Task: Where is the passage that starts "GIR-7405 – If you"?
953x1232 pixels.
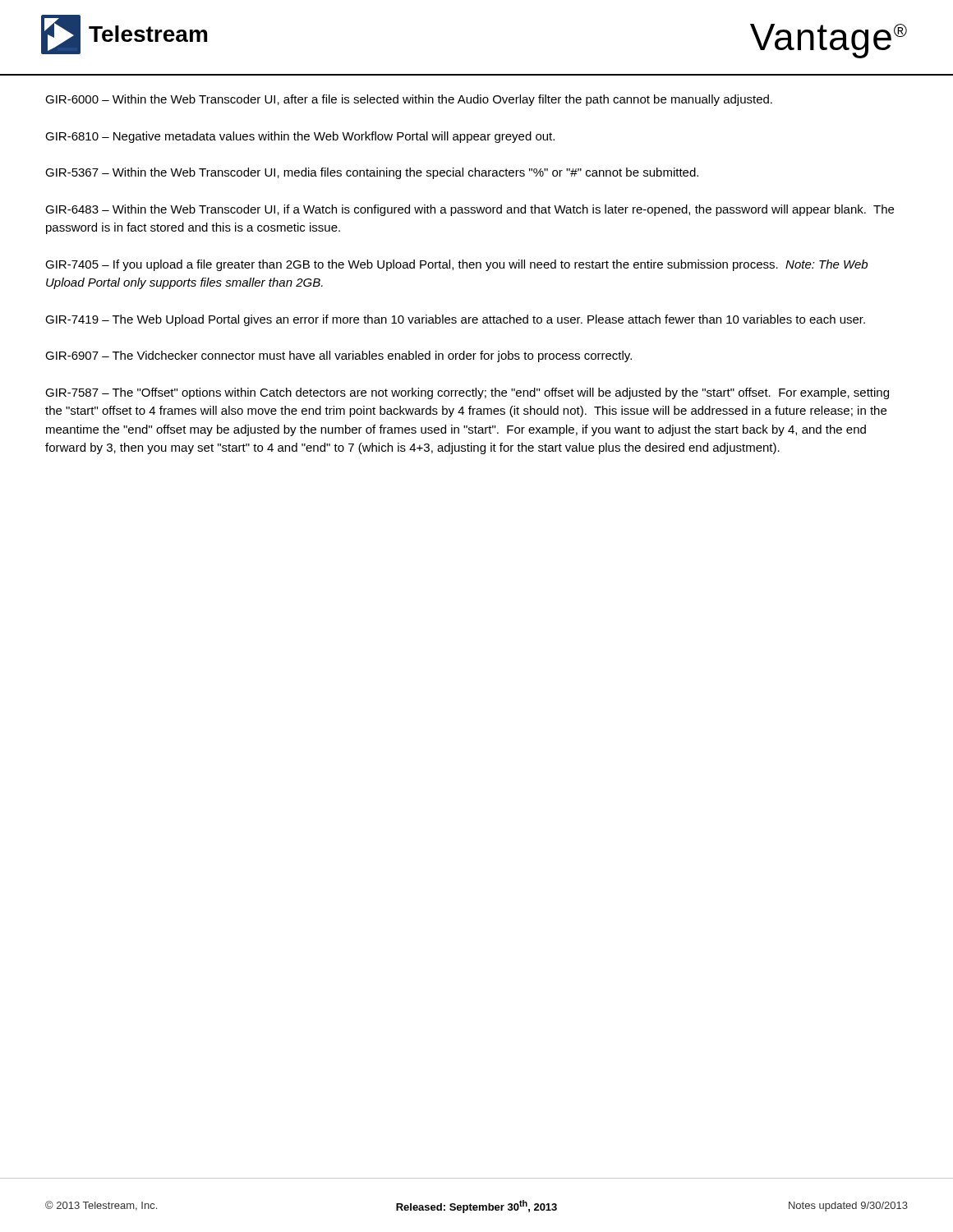Action: pos(457,273)
